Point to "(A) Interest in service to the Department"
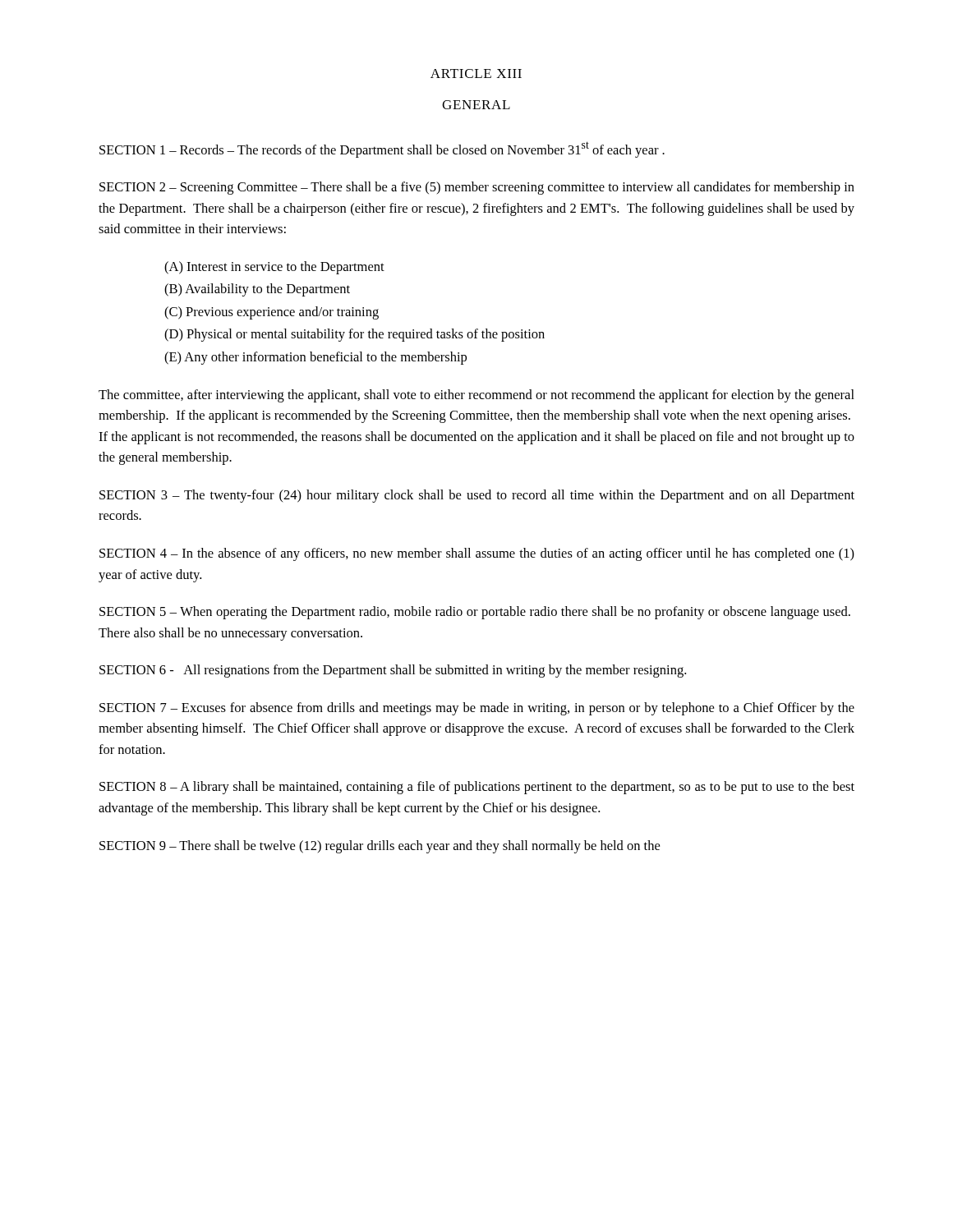The width and height of the screenshot is (953, 1232). click(274, 266)
